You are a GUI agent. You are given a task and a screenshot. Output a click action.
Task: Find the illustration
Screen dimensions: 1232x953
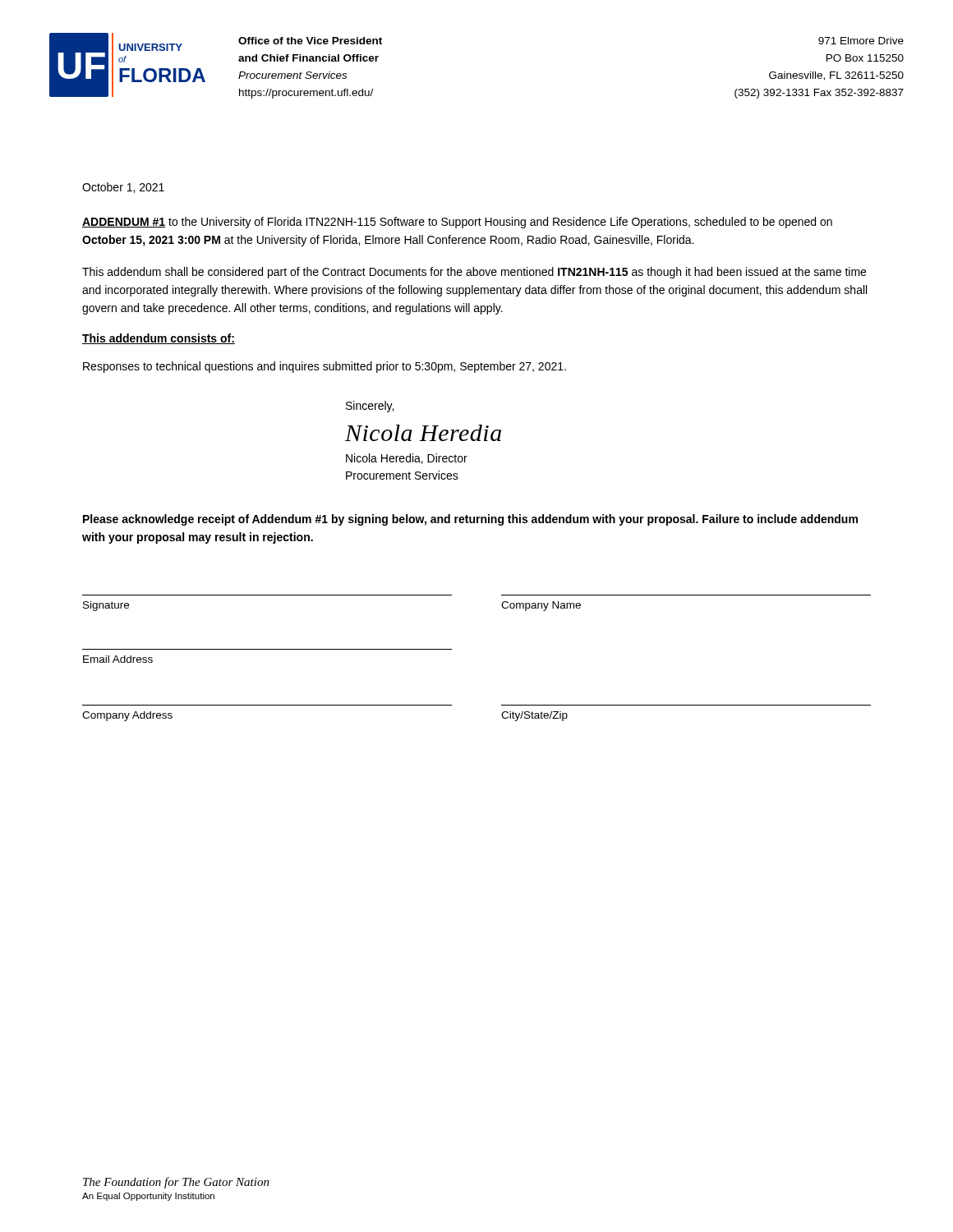pos(608,433)
